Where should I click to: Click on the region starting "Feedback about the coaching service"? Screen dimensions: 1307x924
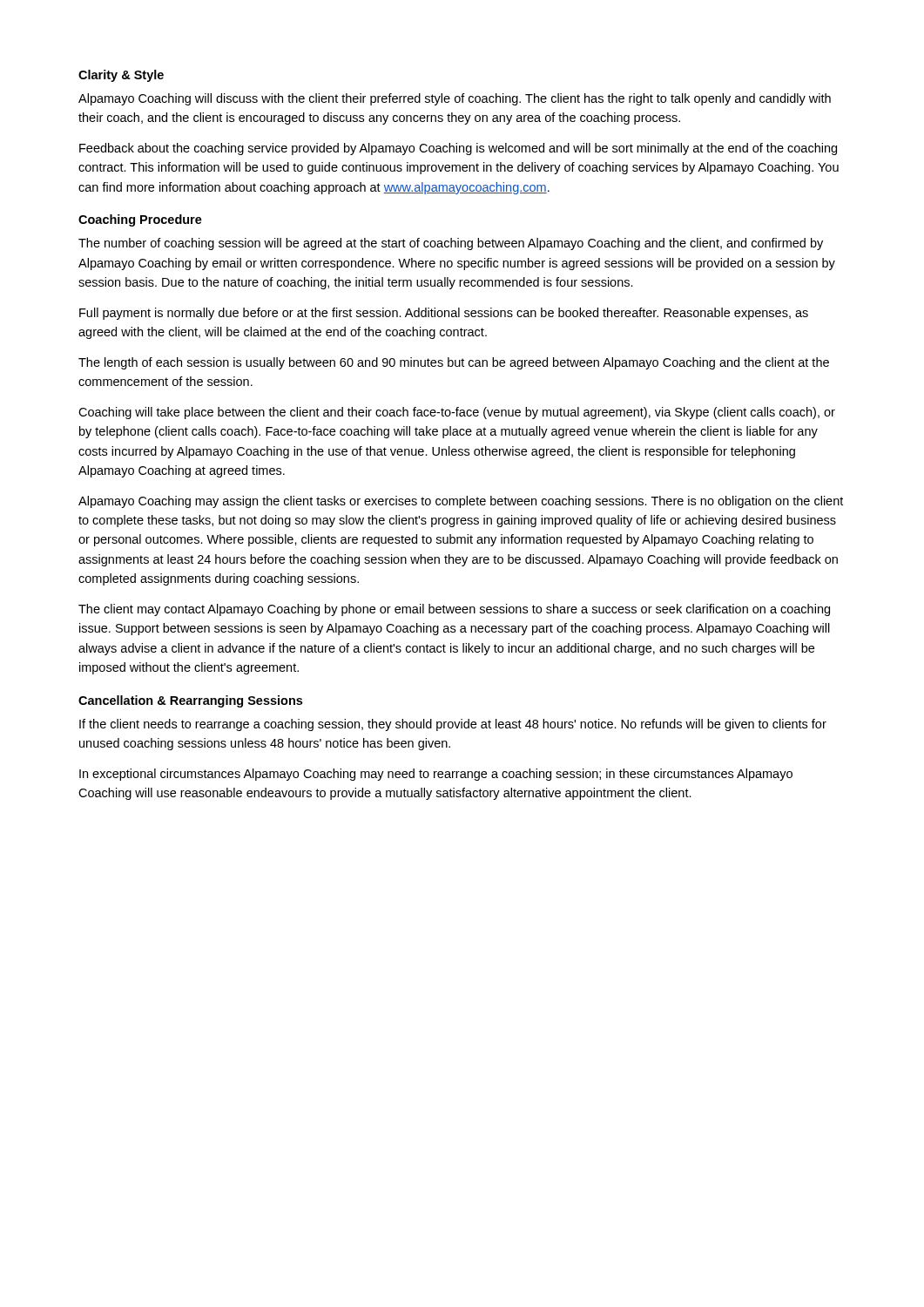click(459, 168)
